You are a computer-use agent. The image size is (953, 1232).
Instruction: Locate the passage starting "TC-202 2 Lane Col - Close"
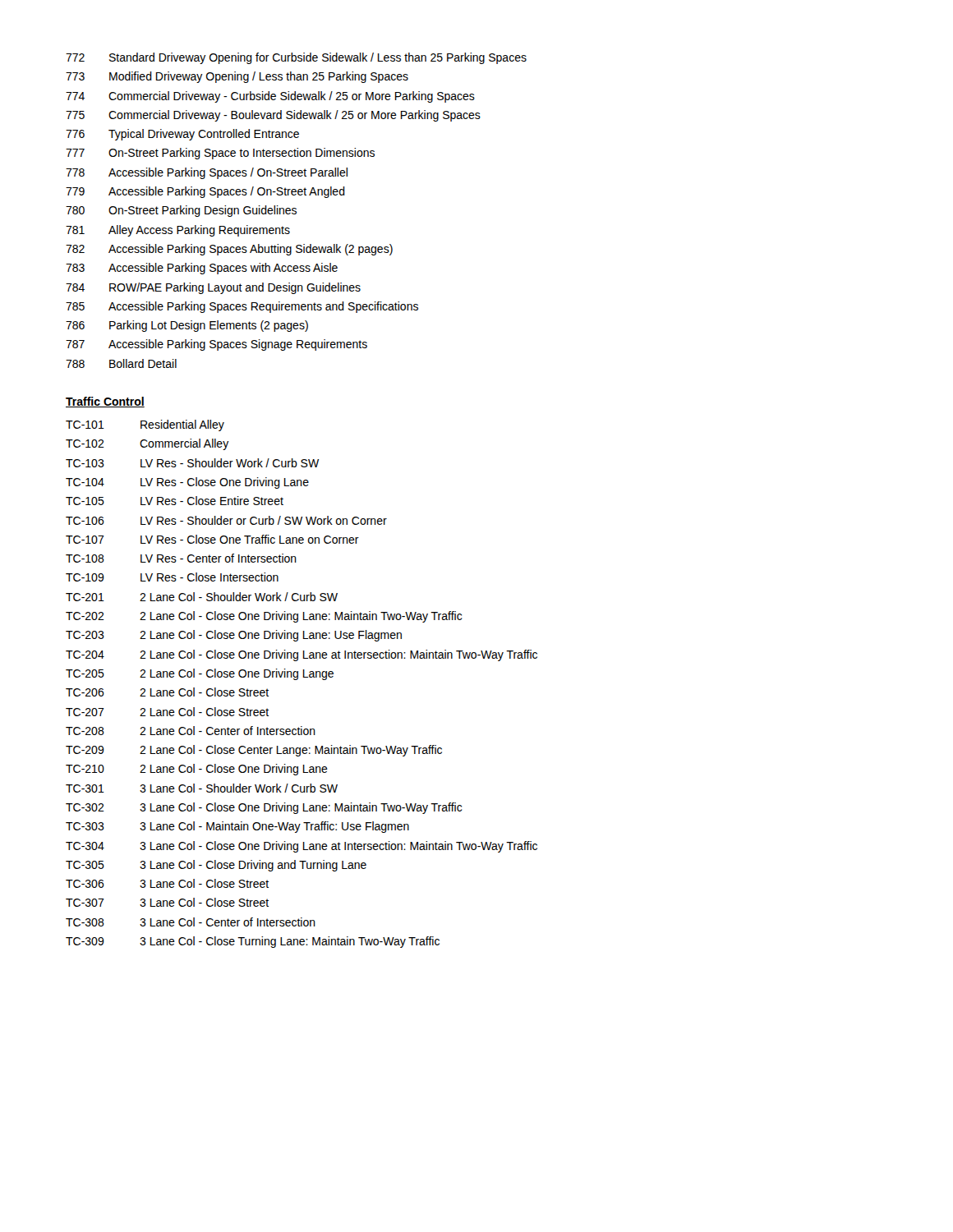pyautogui.click(x=264, y=616)
